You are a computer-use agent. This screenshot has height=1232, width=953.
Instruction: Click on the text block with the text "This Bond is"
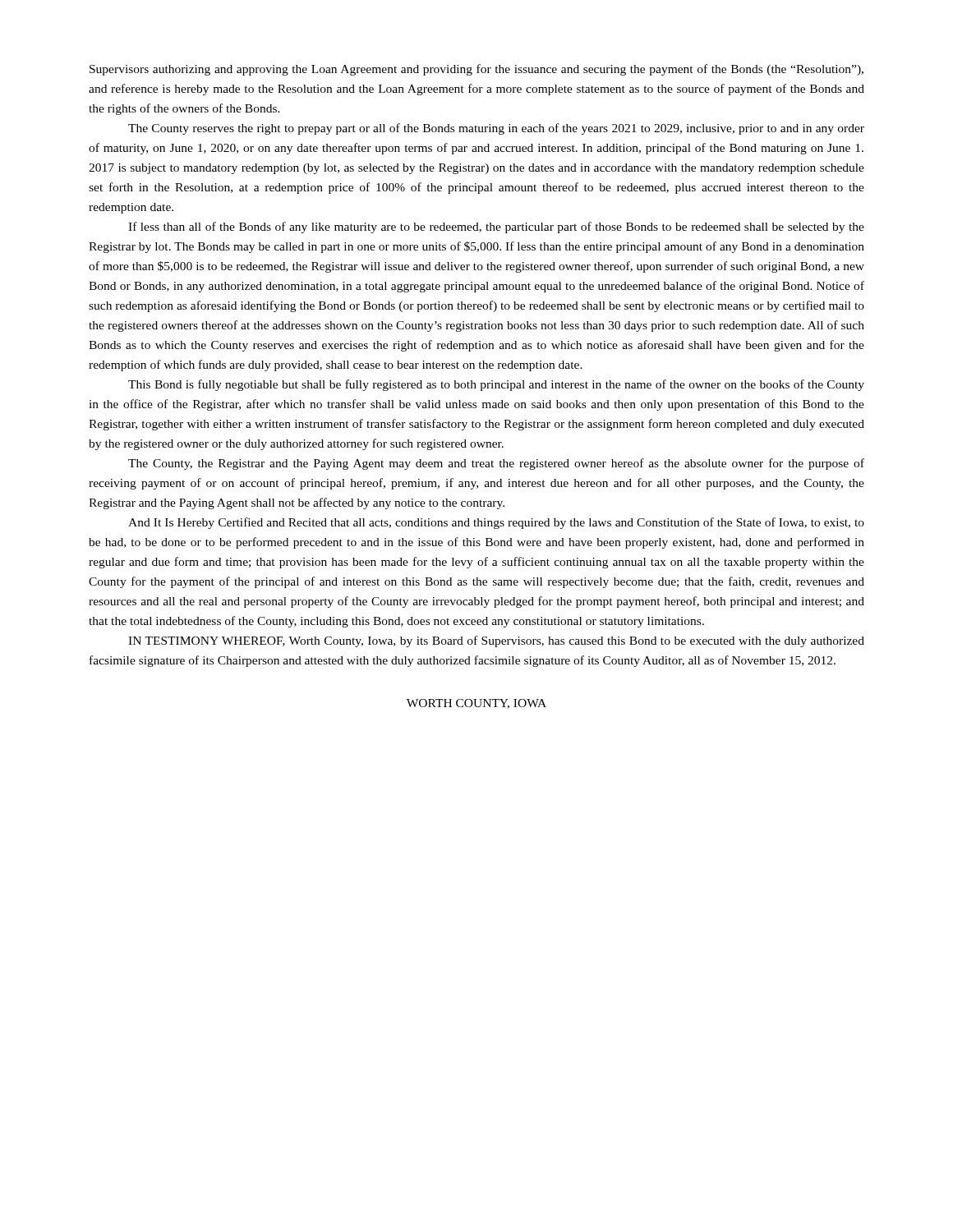tap(476, 414)
